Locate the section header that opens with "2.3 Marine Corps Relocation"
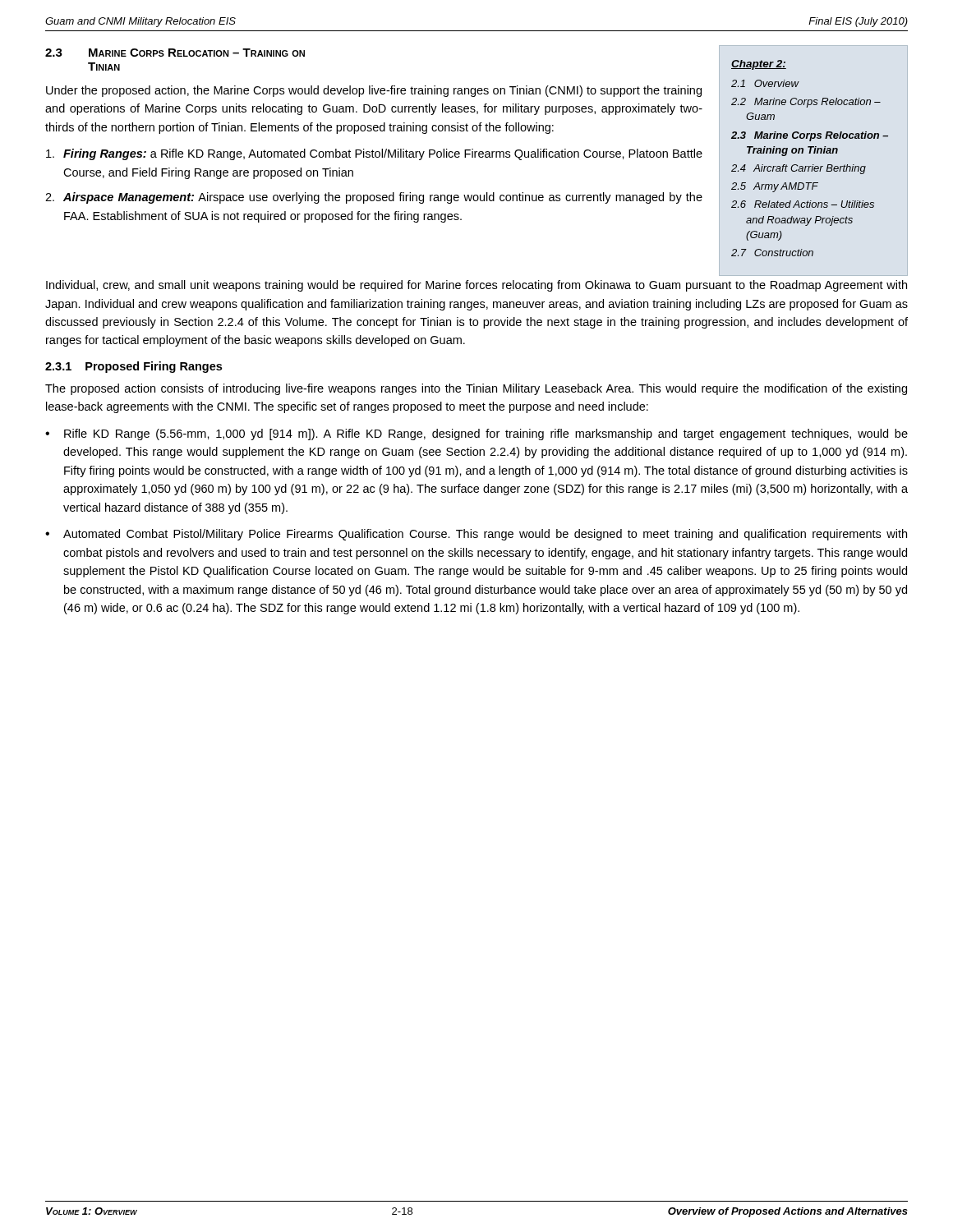 175,59
